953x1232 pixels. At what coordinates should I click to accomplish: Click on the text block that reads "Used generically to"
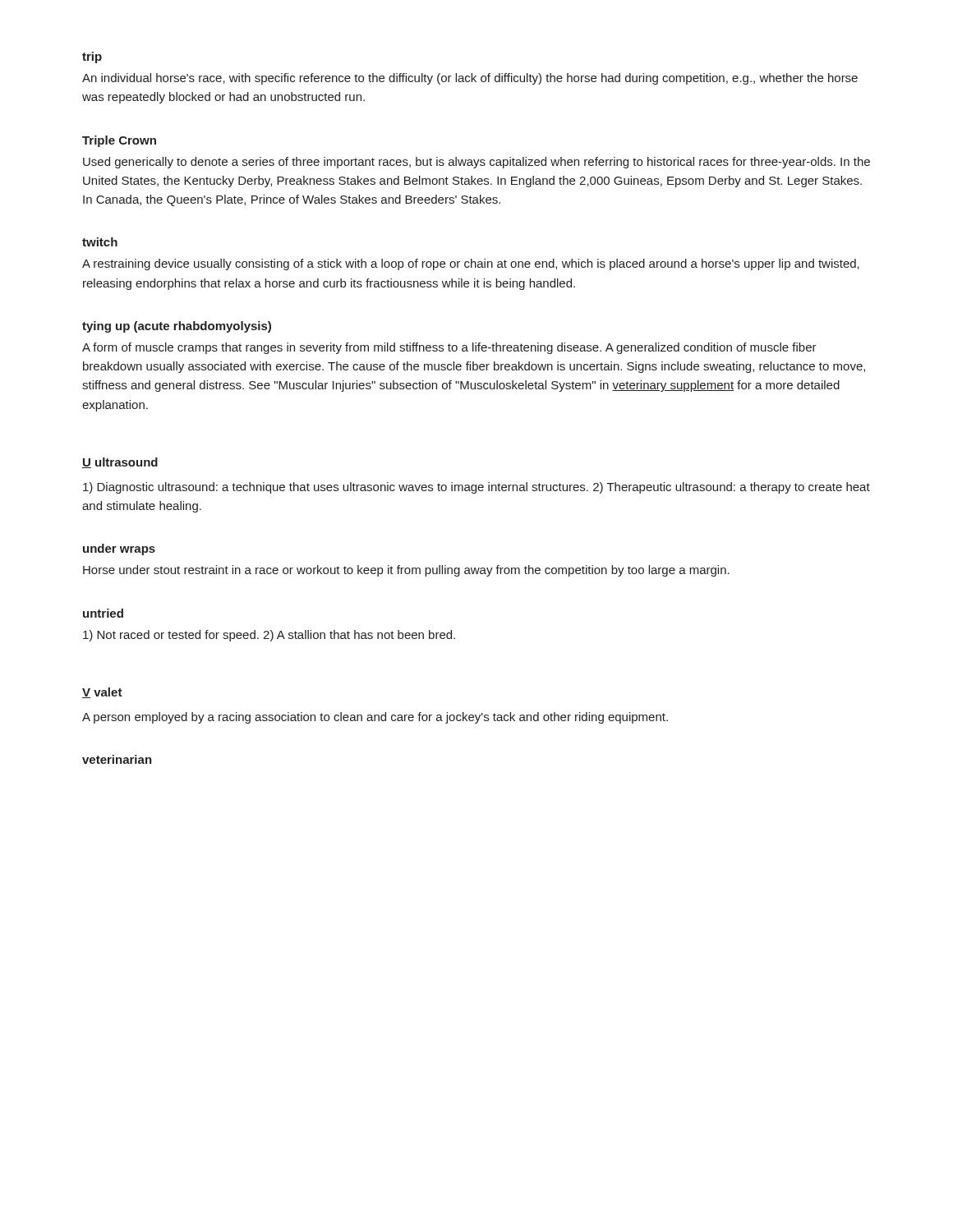click(476, 180)
